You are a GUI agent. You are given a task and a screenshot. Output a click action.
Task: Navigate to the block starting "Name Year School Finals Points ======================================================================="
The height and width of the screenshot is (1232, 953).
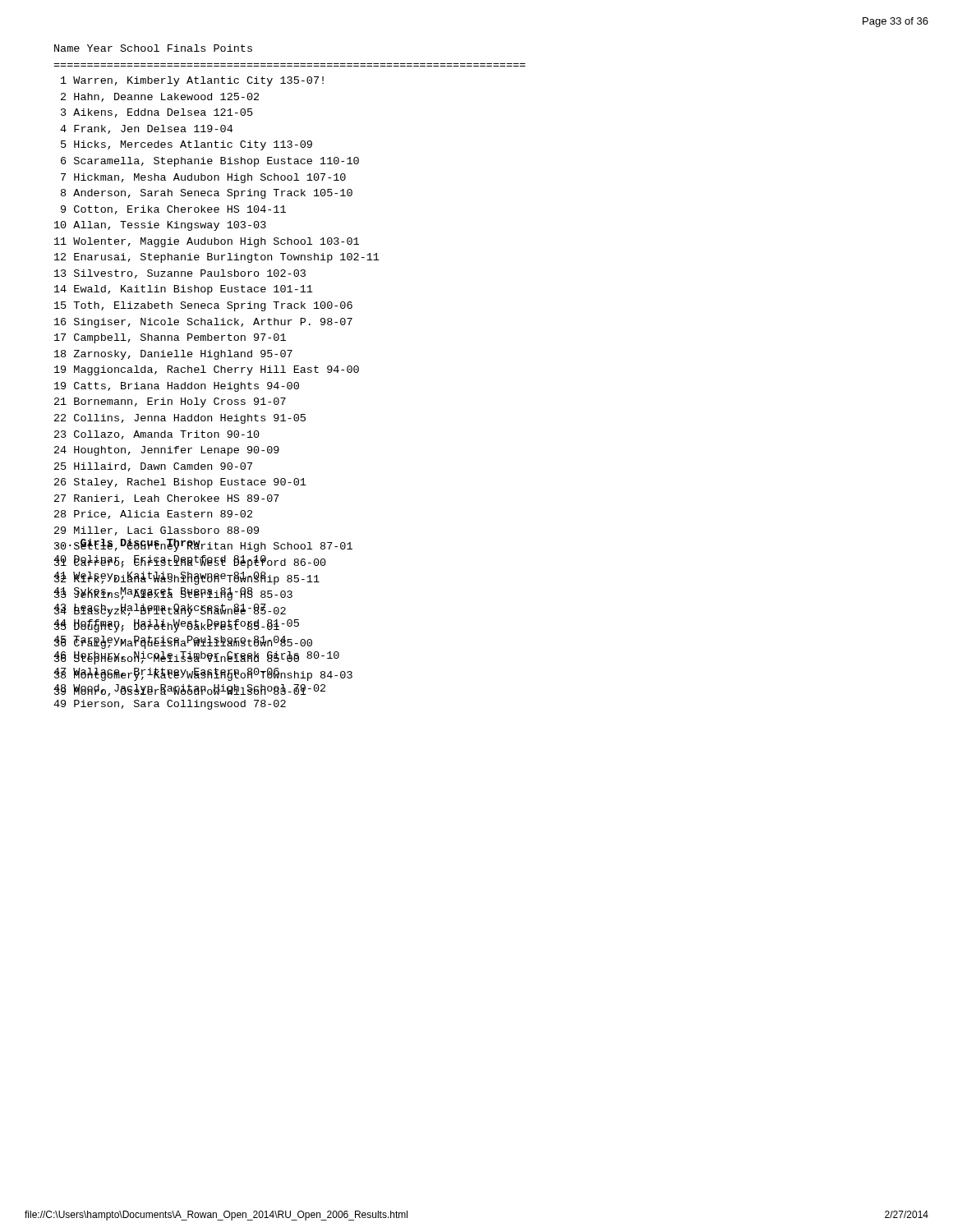pyautogui.click(x=153, y=48)
